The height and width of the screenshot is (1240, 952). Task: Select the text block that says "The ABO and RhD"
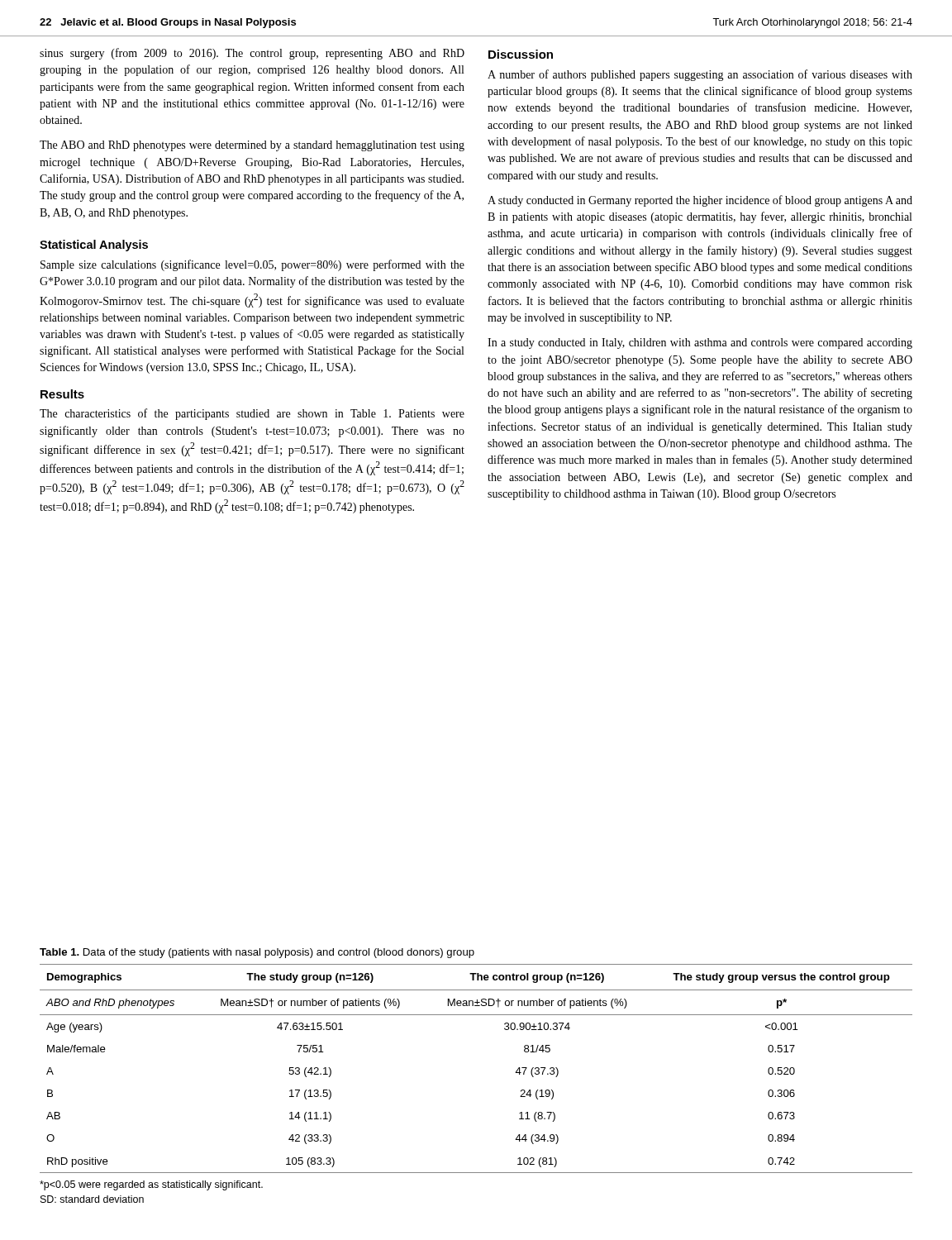coord(252,179)
